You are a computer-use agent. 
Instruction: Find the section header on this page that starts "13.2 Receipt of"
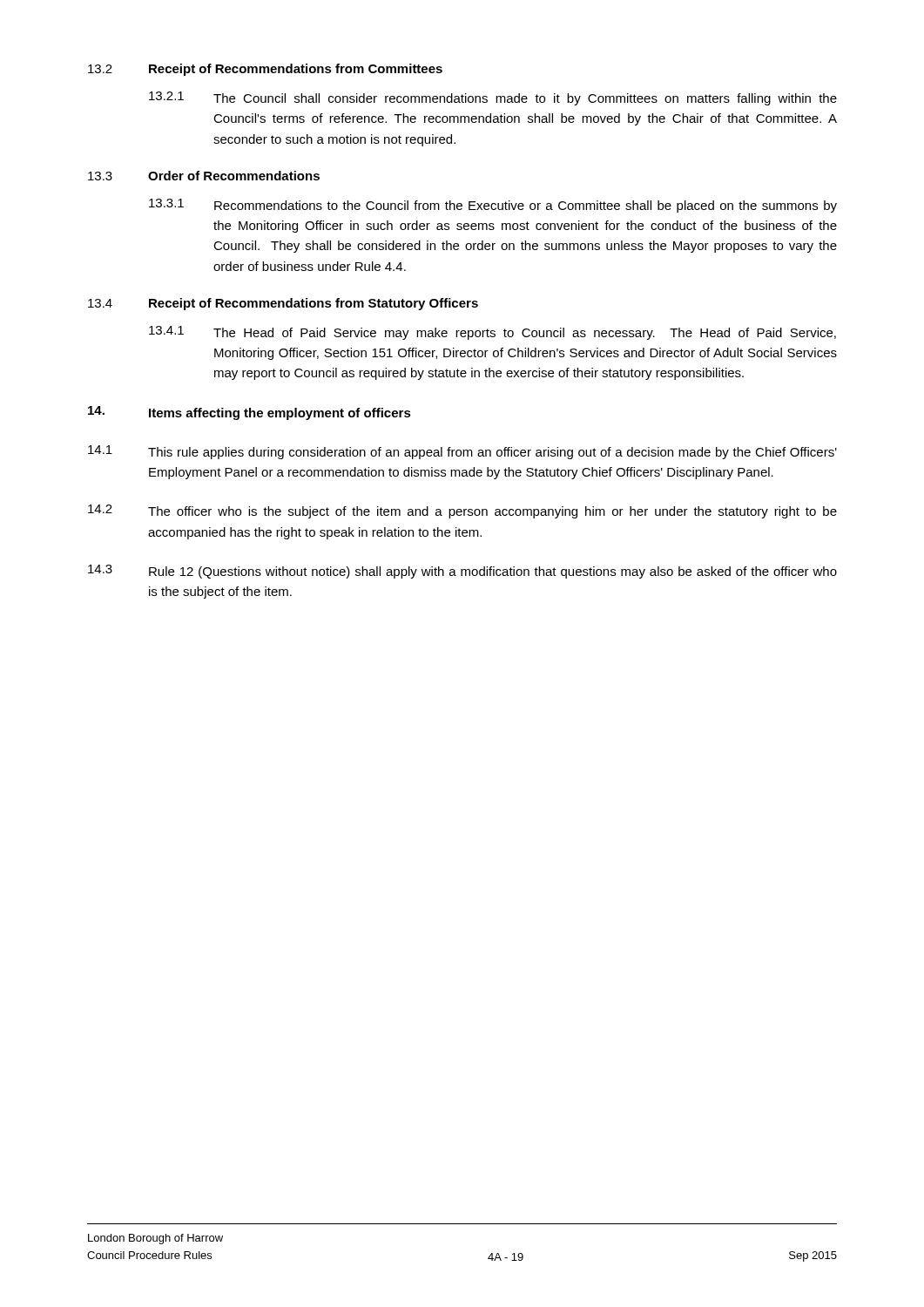click(265, 68)
